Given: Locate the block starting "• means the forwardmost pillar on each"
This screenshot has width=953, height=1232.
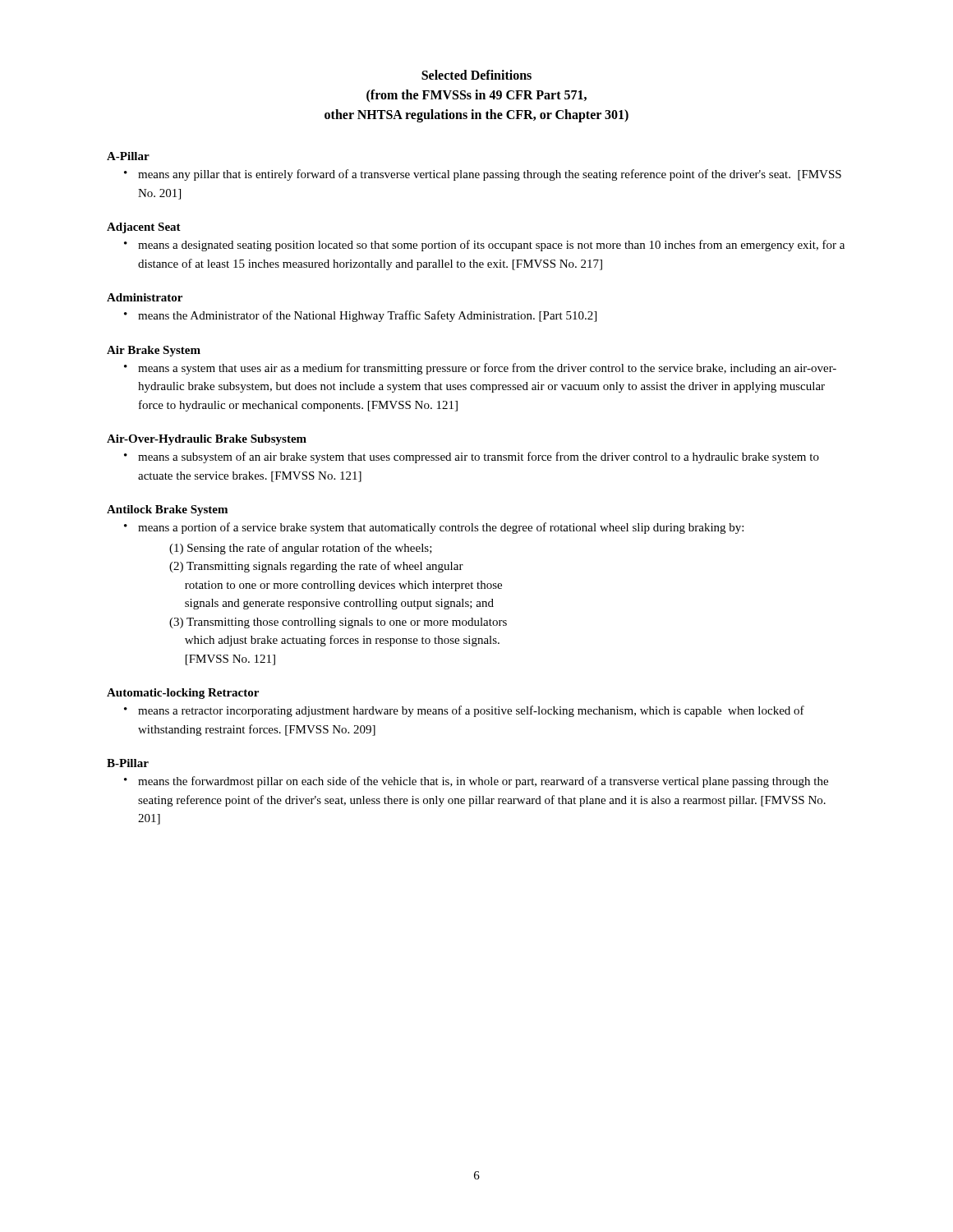Looking at the screenshot, I should [x=485, y=800].
